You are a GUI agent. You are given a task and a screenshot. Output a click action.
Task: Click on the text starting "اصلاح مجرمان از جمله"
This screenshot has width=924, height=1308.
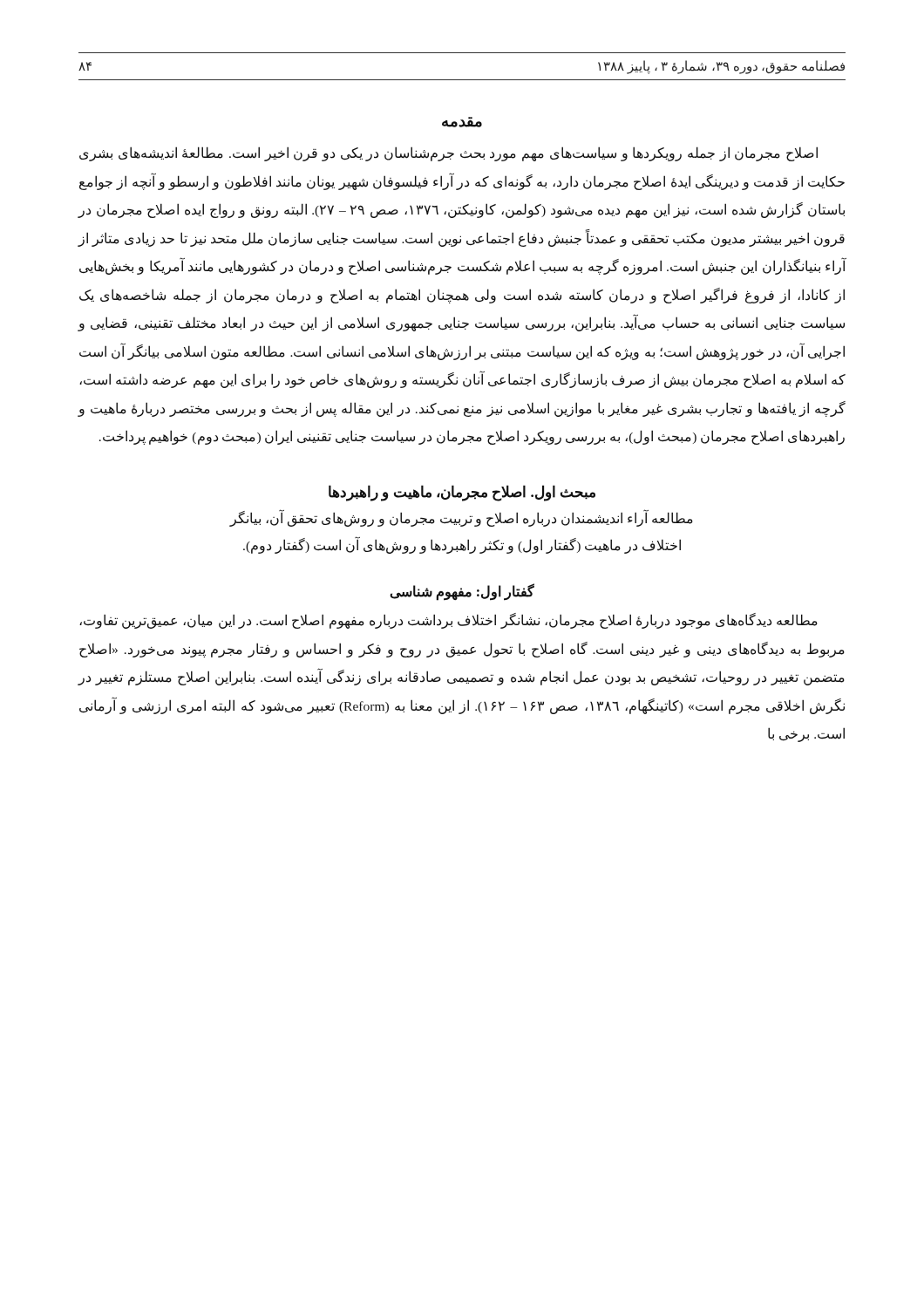coord(462,296)
